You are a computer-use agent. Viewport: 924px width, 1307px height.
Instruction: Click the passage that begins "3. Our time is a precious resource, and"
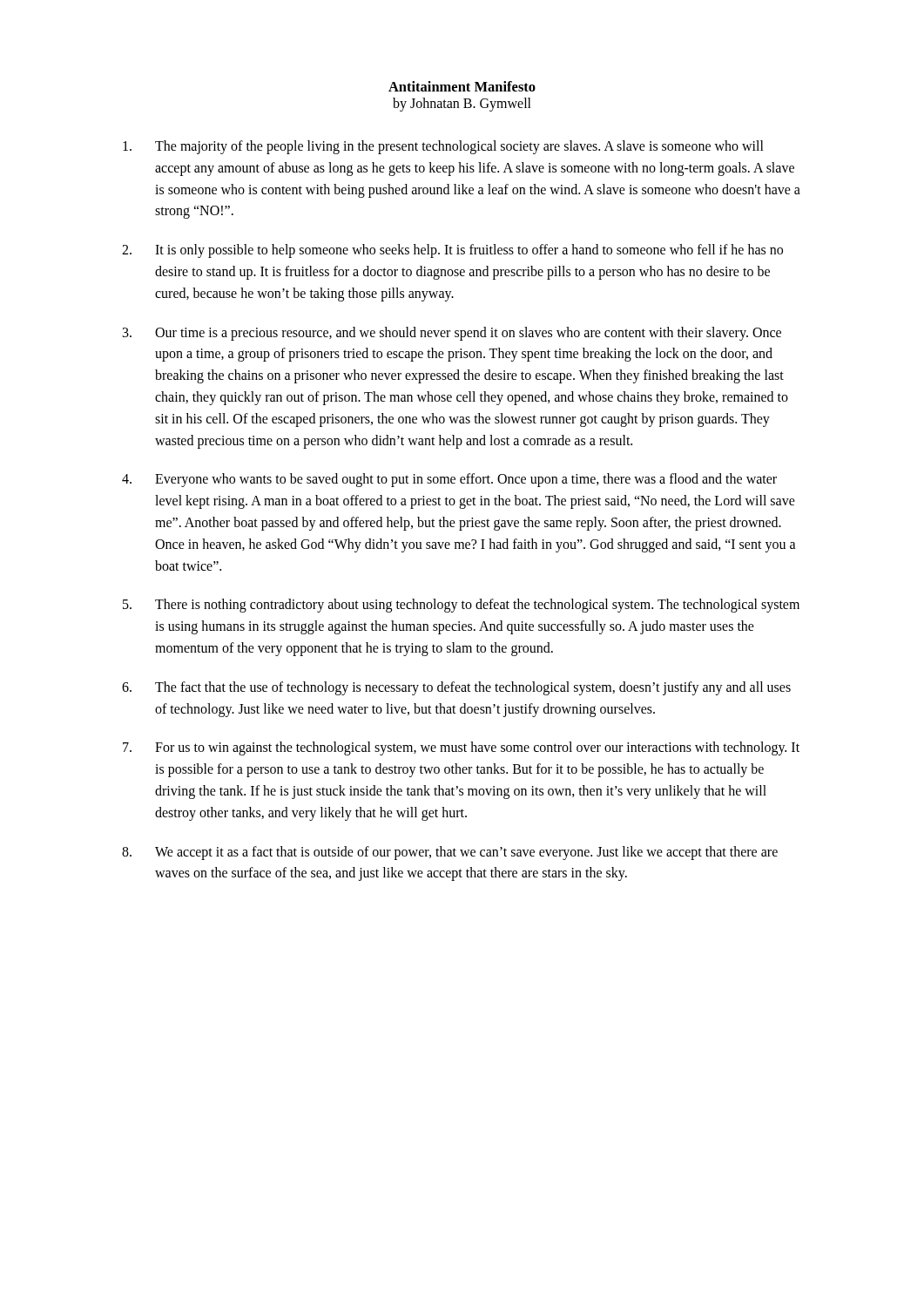tap(462, 387)
